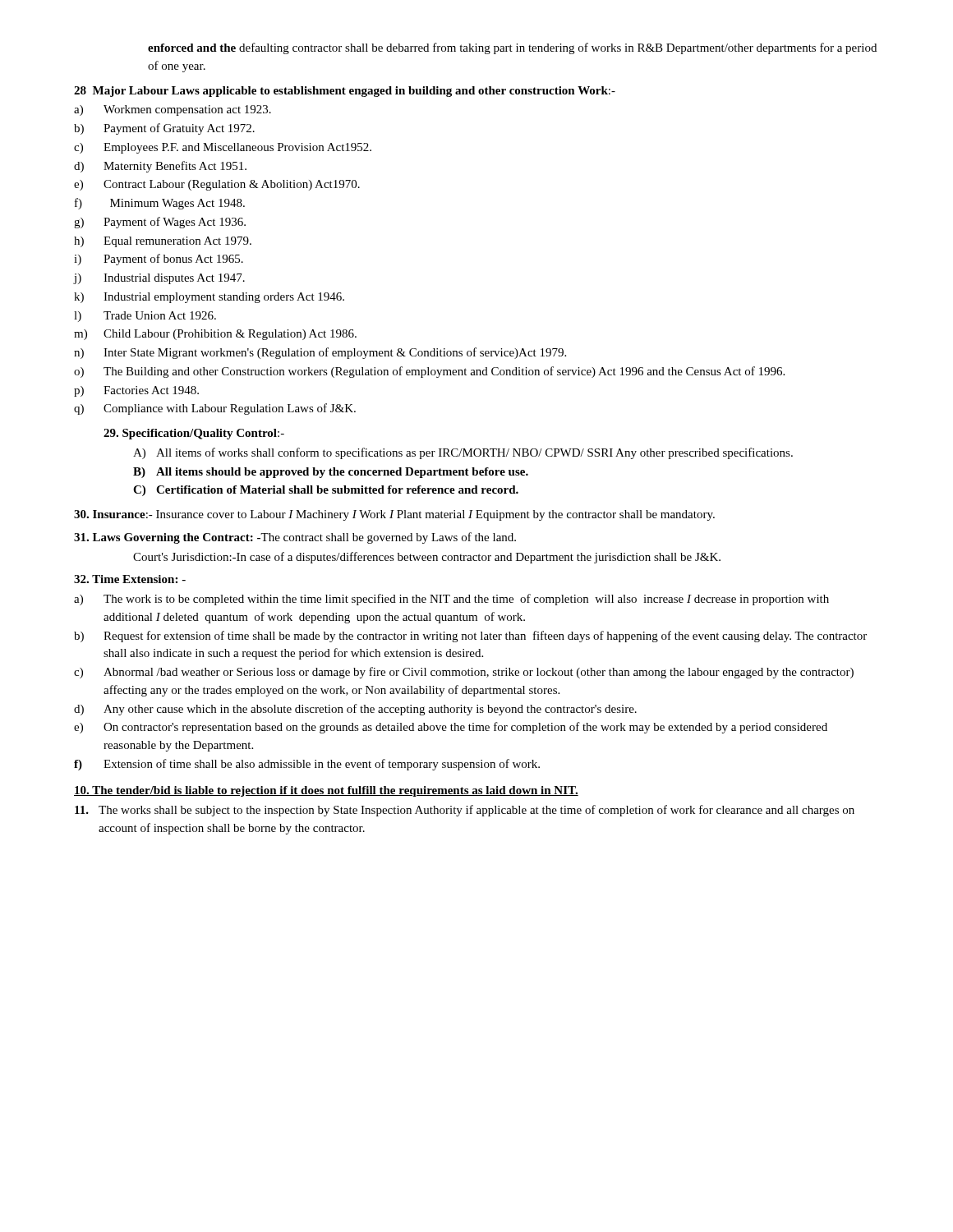
Task: Click on the list item that reads "j) Industrial disputes"
Action: [x=159, y=279]
